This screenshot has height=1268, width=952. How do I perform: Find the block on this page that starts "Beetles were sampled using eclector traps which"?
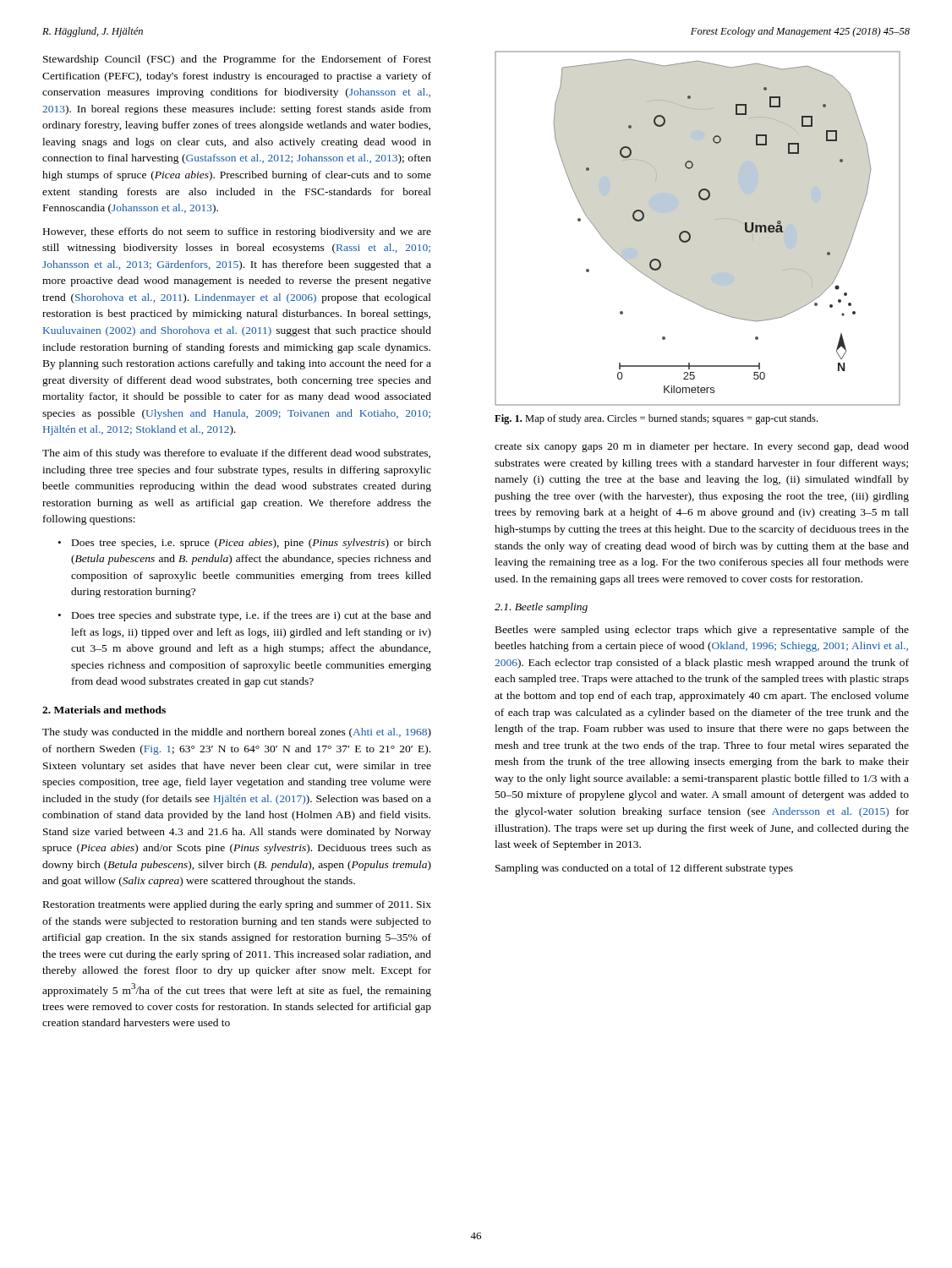click(x=702, y=737)
